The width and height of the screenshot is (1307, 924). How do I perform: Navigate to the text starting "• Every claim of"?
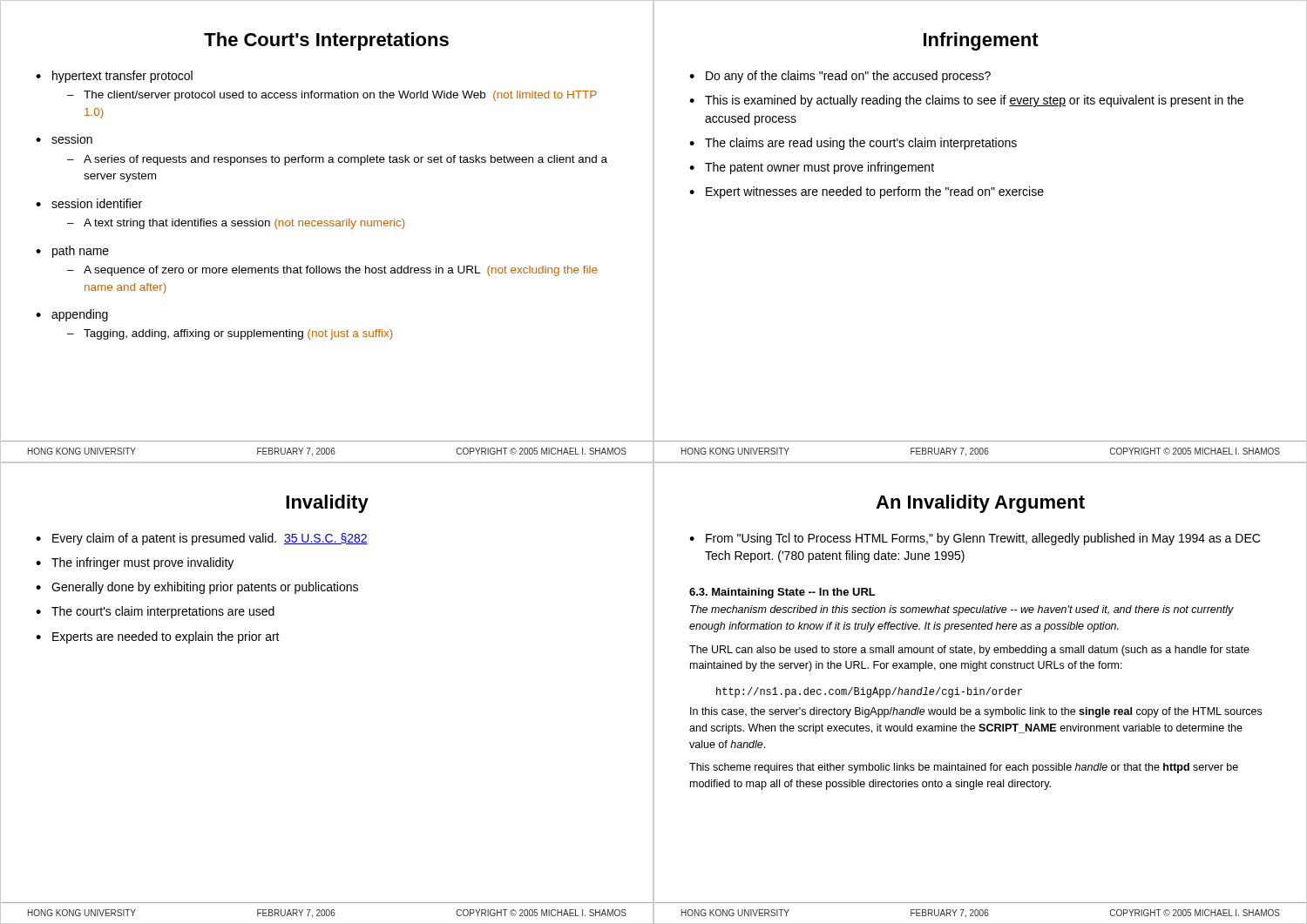click(x=202, y=538)
